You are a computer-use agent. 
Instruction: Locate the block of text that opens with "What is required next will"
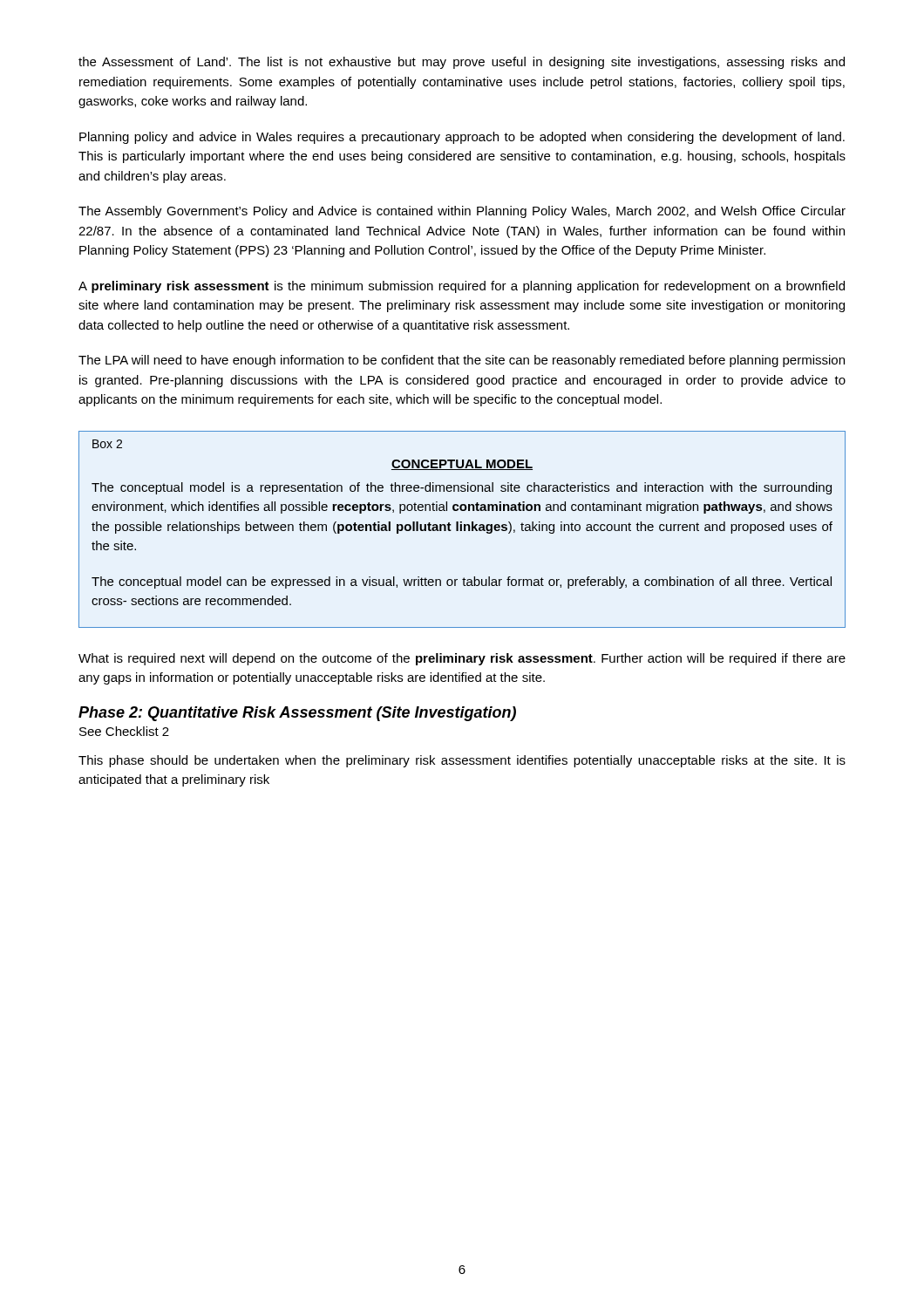462,667
